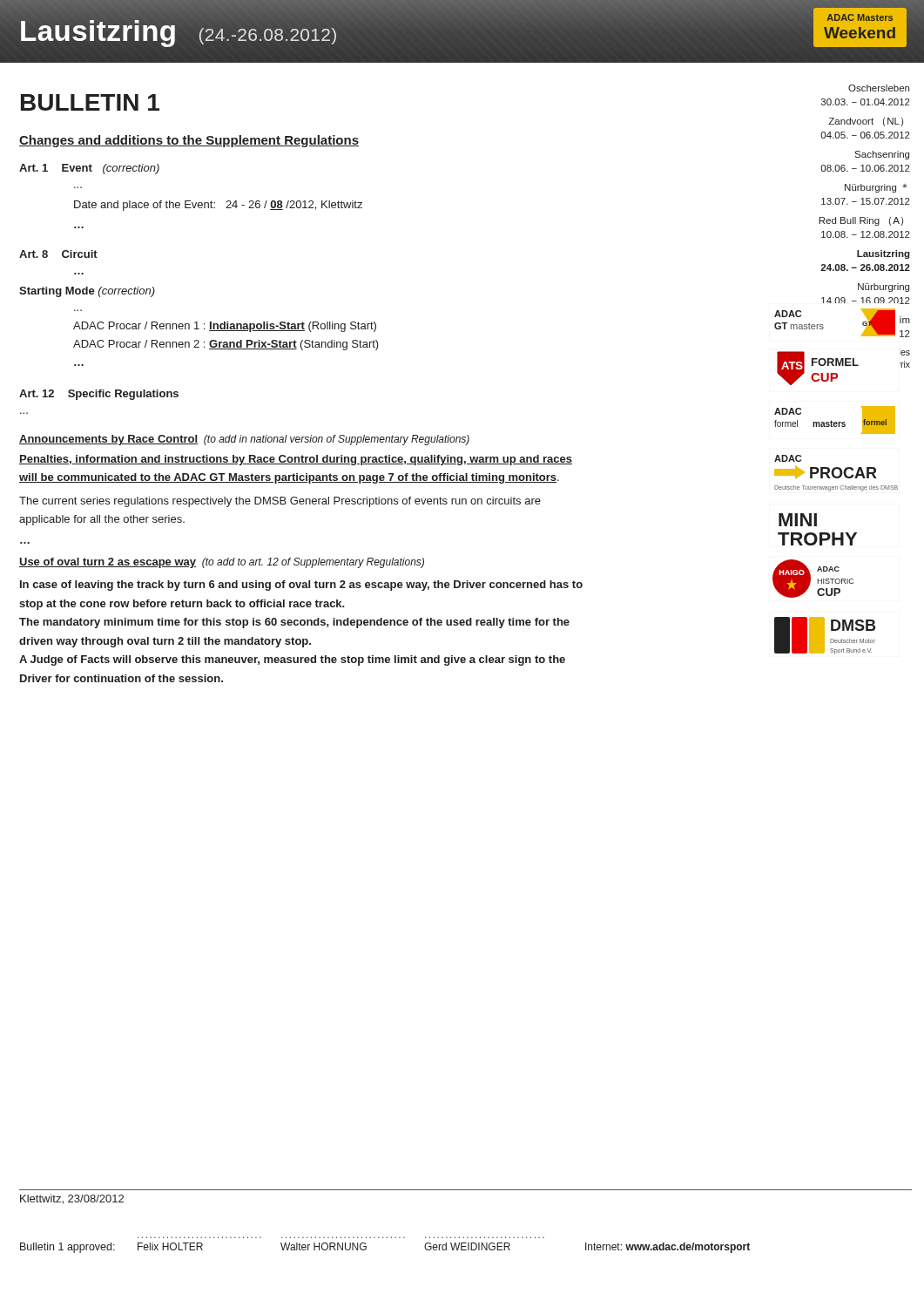Screen dimensions: 1307x924
Task: Navigate to the passage starting "In case of leaving the track"
Action: pyautogui.click(x=301, y=631)
